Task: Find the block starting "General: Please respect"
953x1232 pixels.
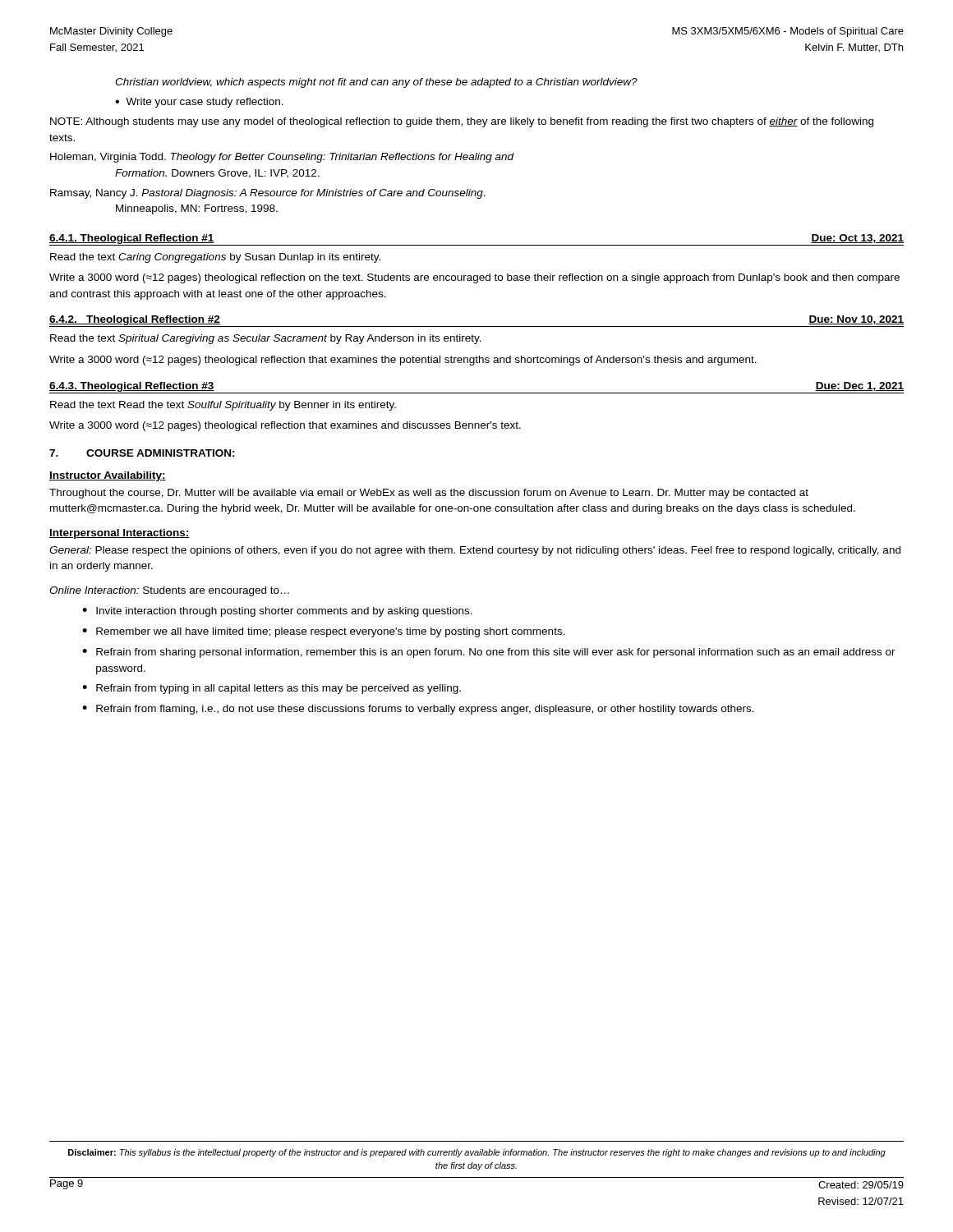Action: click(x=475, y=558)
